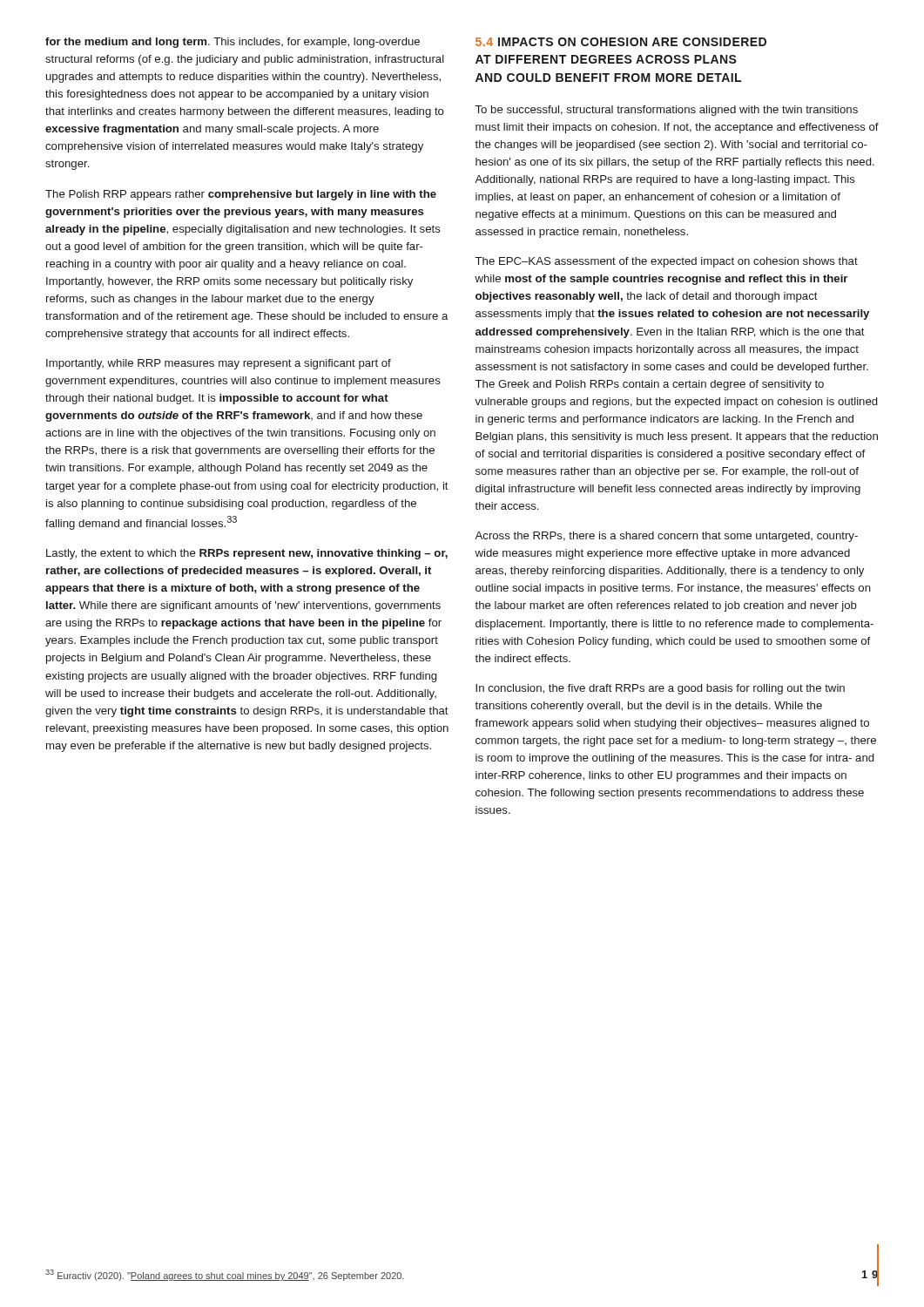Image resolution: width=924 pixels, height=1307 pixels.
Task: Point to the text starting "To be successful, structural transformations aligned with"
Action: point(677,170)
